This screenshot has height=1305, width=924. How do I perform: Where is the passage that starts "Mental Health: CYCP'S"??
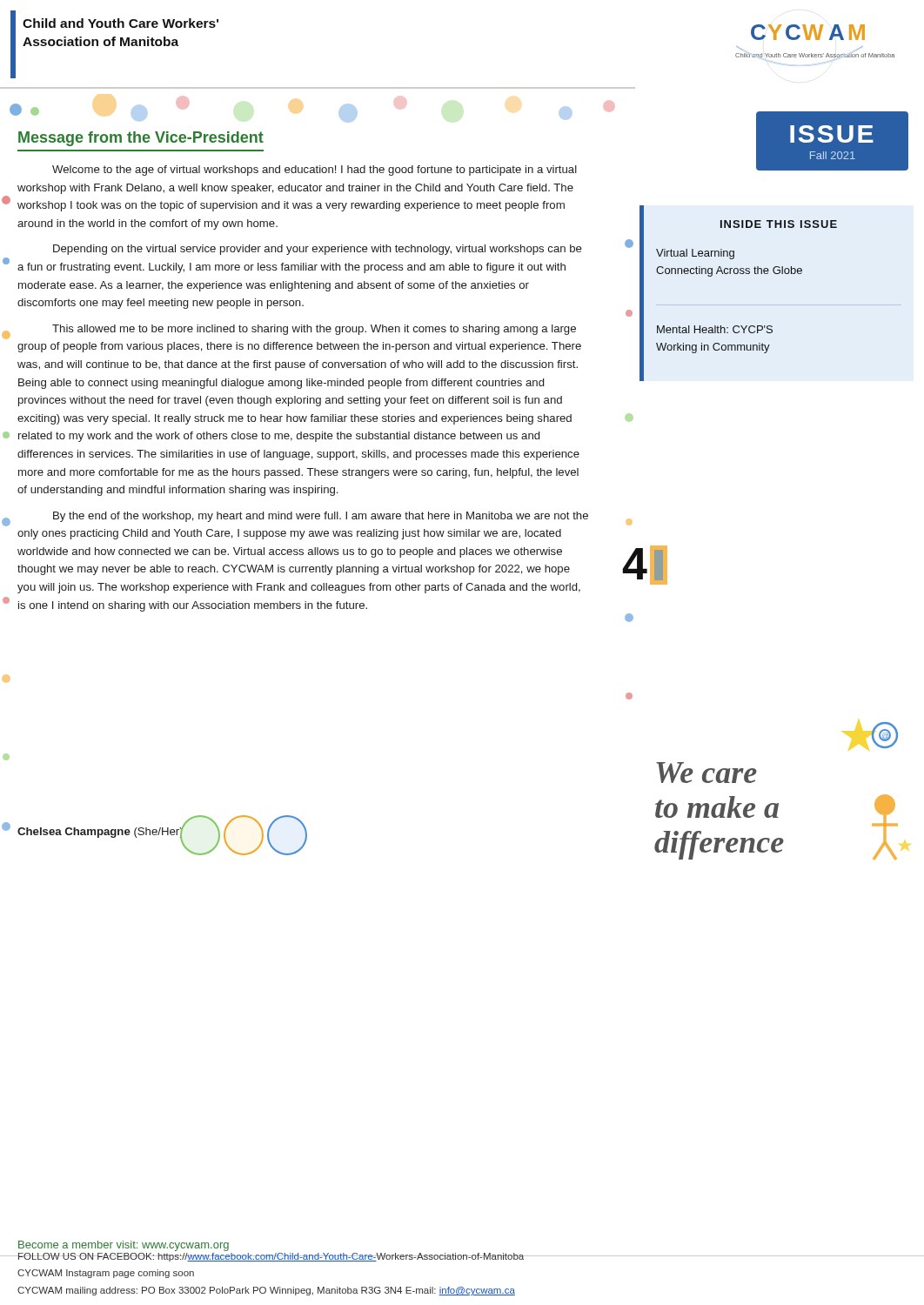pos(715,338)
